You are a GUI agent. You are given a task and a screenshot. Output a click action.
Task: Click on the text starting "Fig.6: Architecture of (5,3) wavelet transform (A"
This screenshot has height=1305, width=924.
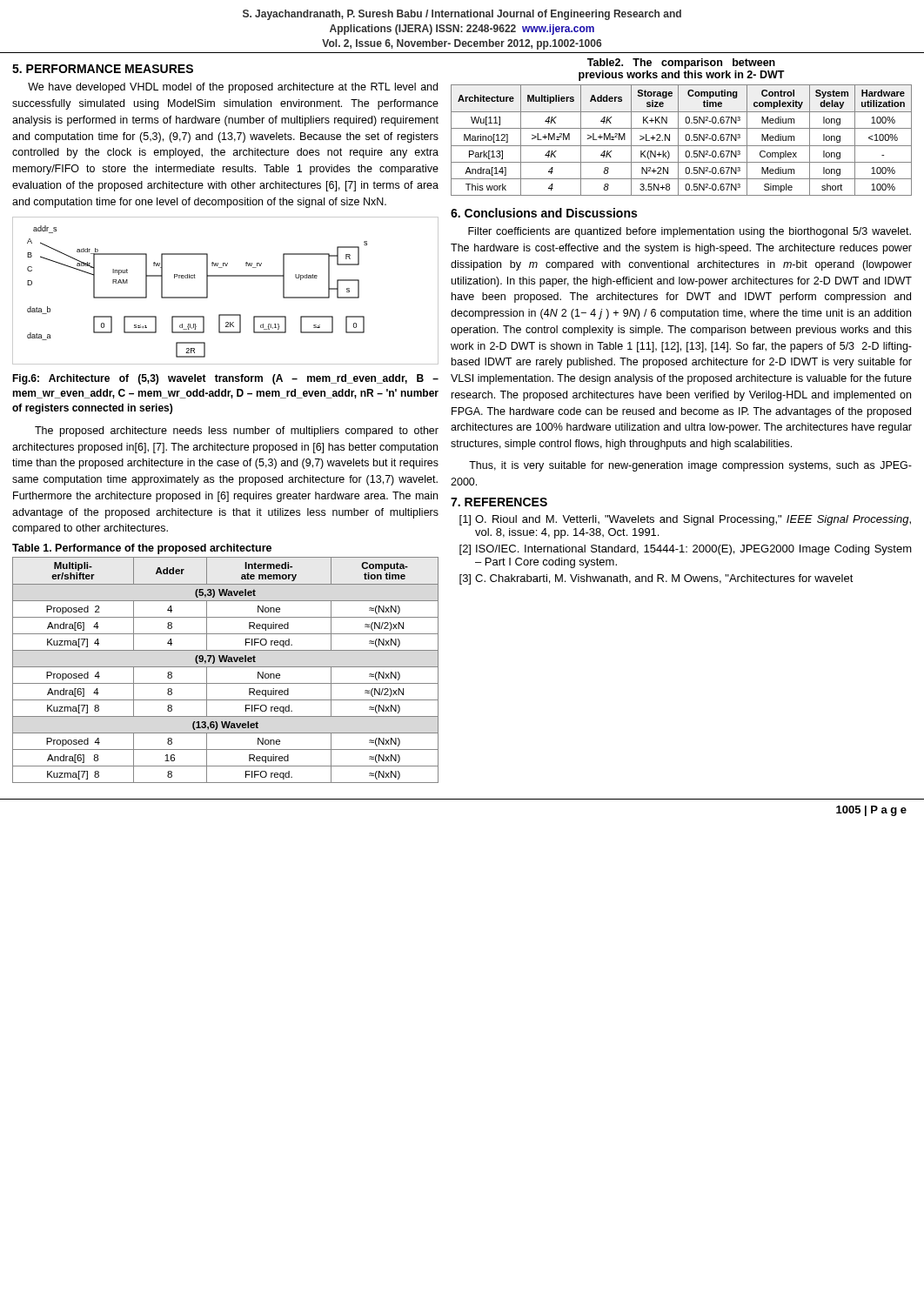click(x=225, y=393)
